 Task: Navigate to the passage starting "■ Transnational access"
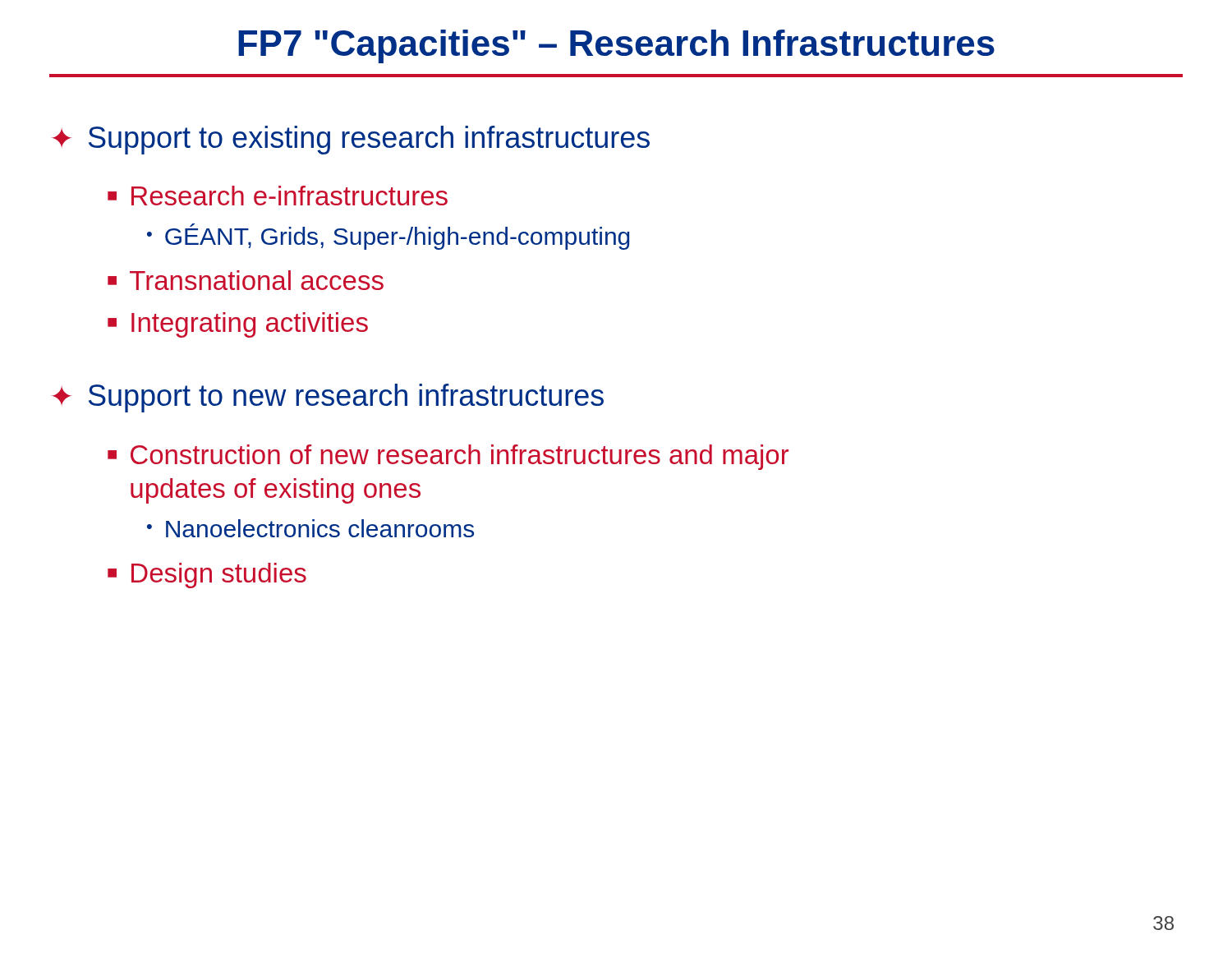tap(246, 281)
